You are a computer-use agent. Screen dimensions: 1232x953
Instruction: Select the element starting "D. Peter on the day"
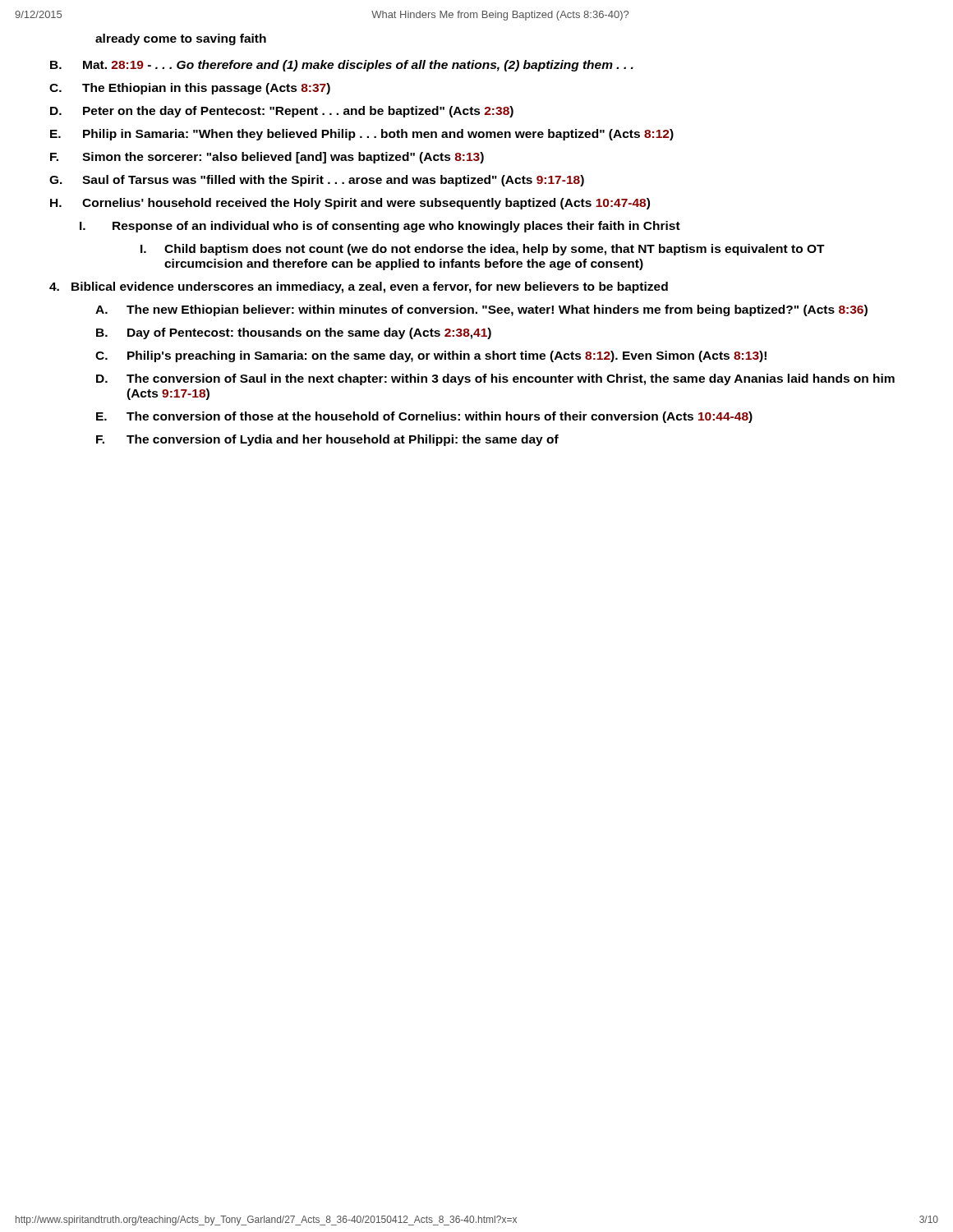pos(282,111)
